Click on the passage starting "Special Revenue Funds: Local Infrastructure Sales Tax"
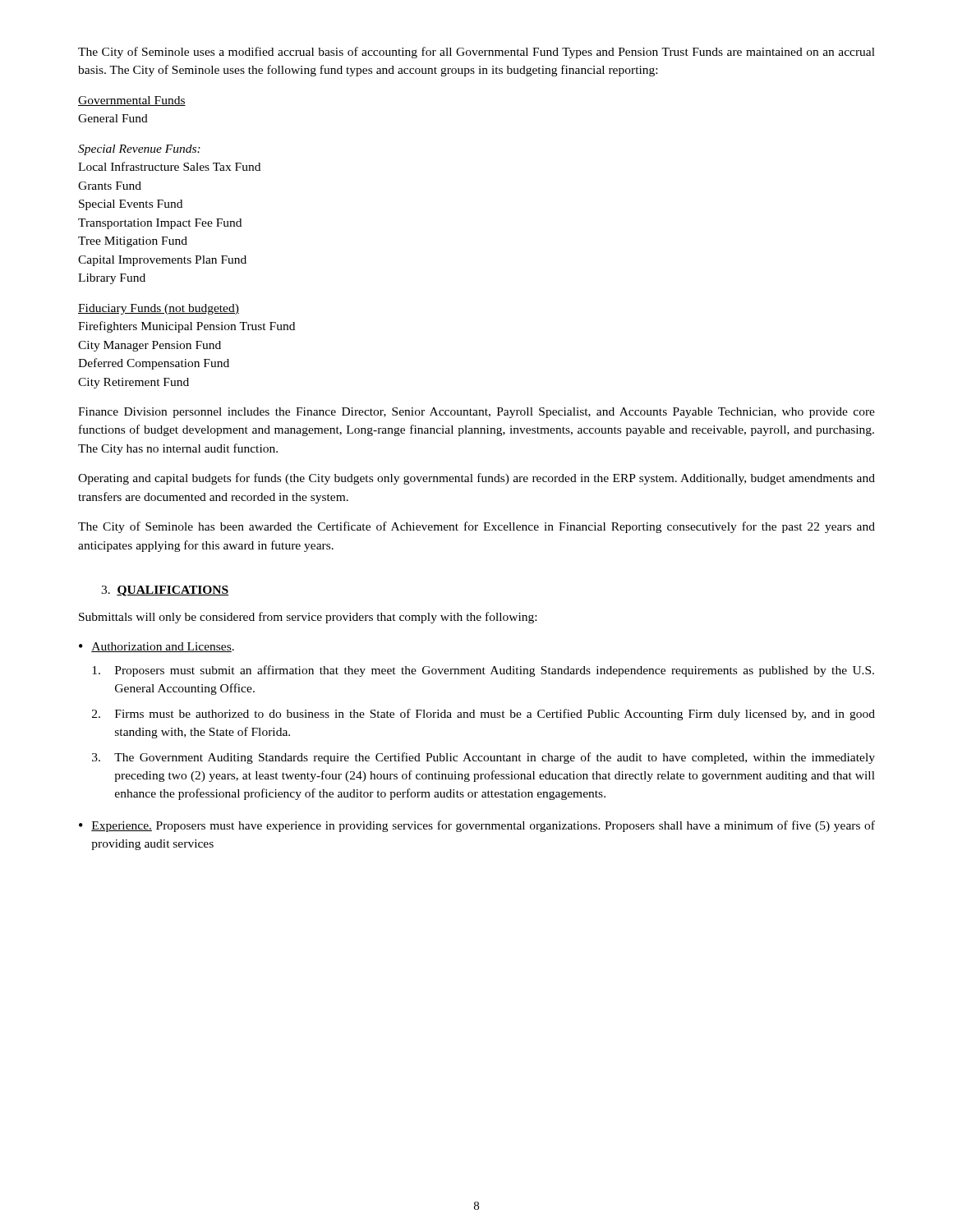Screen dimensions: 1232x953 (x=139, y=150)
